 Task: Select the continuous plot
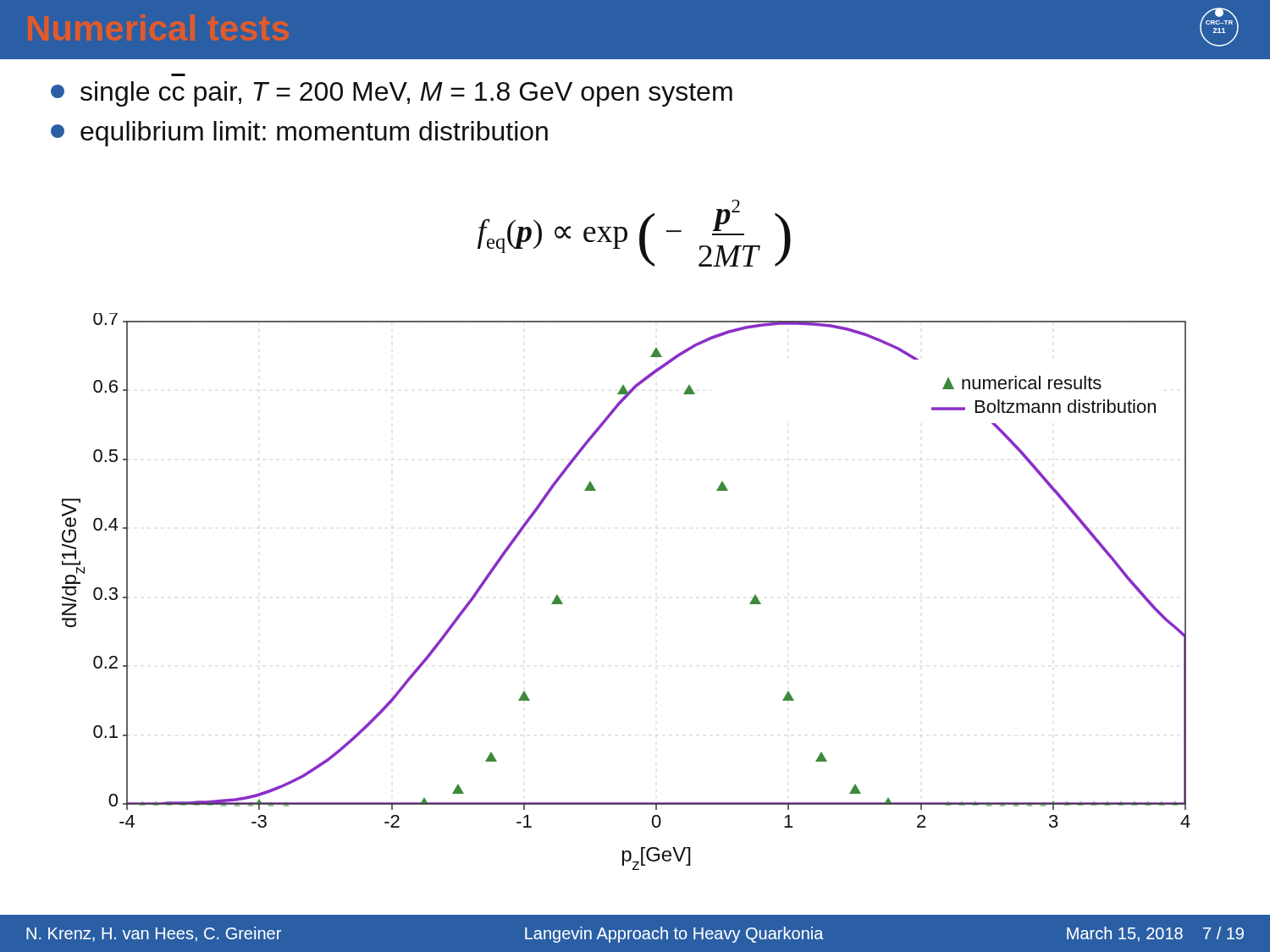(635, 601)
